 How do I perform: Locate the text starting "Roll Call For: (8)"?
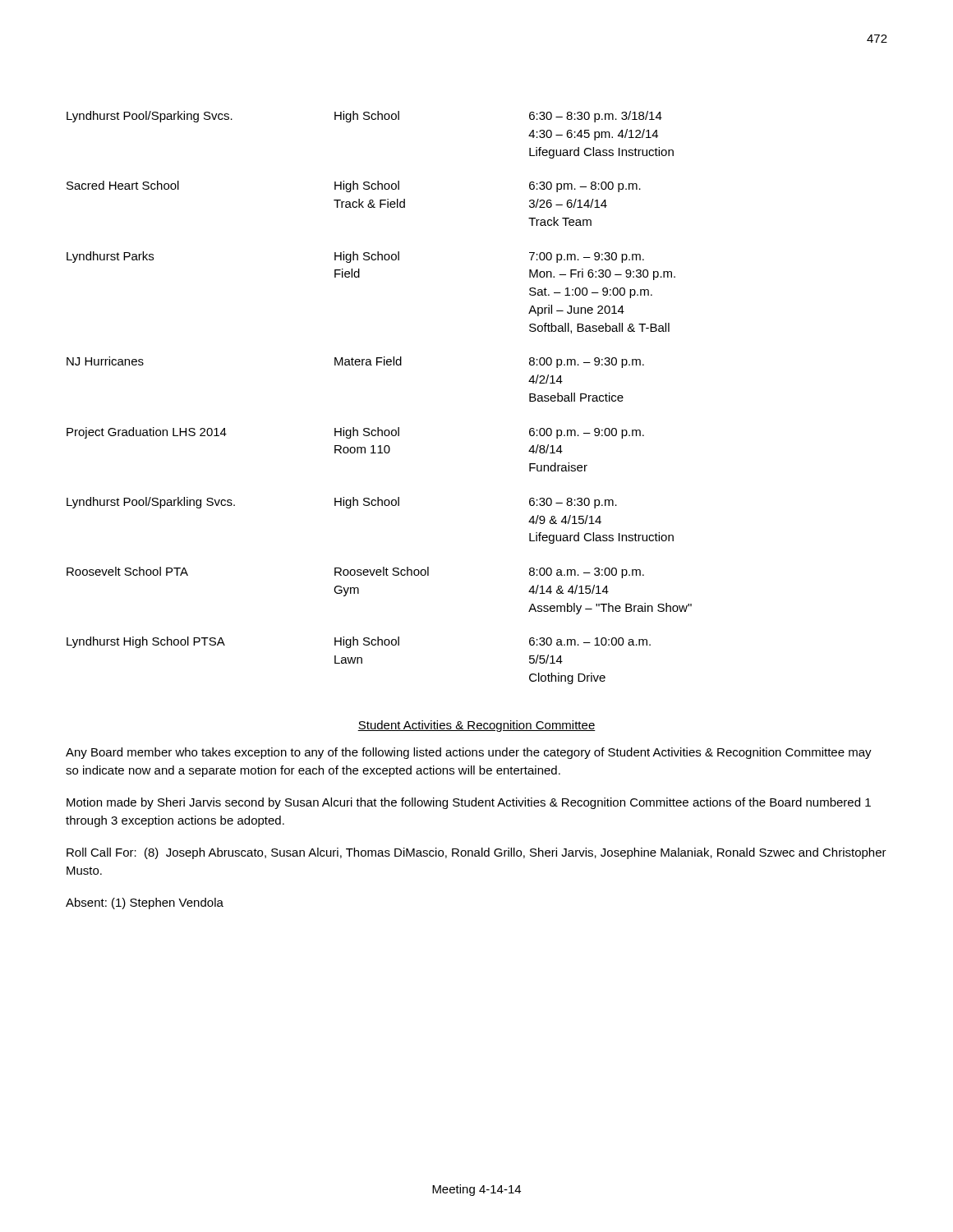click(476, 861)
